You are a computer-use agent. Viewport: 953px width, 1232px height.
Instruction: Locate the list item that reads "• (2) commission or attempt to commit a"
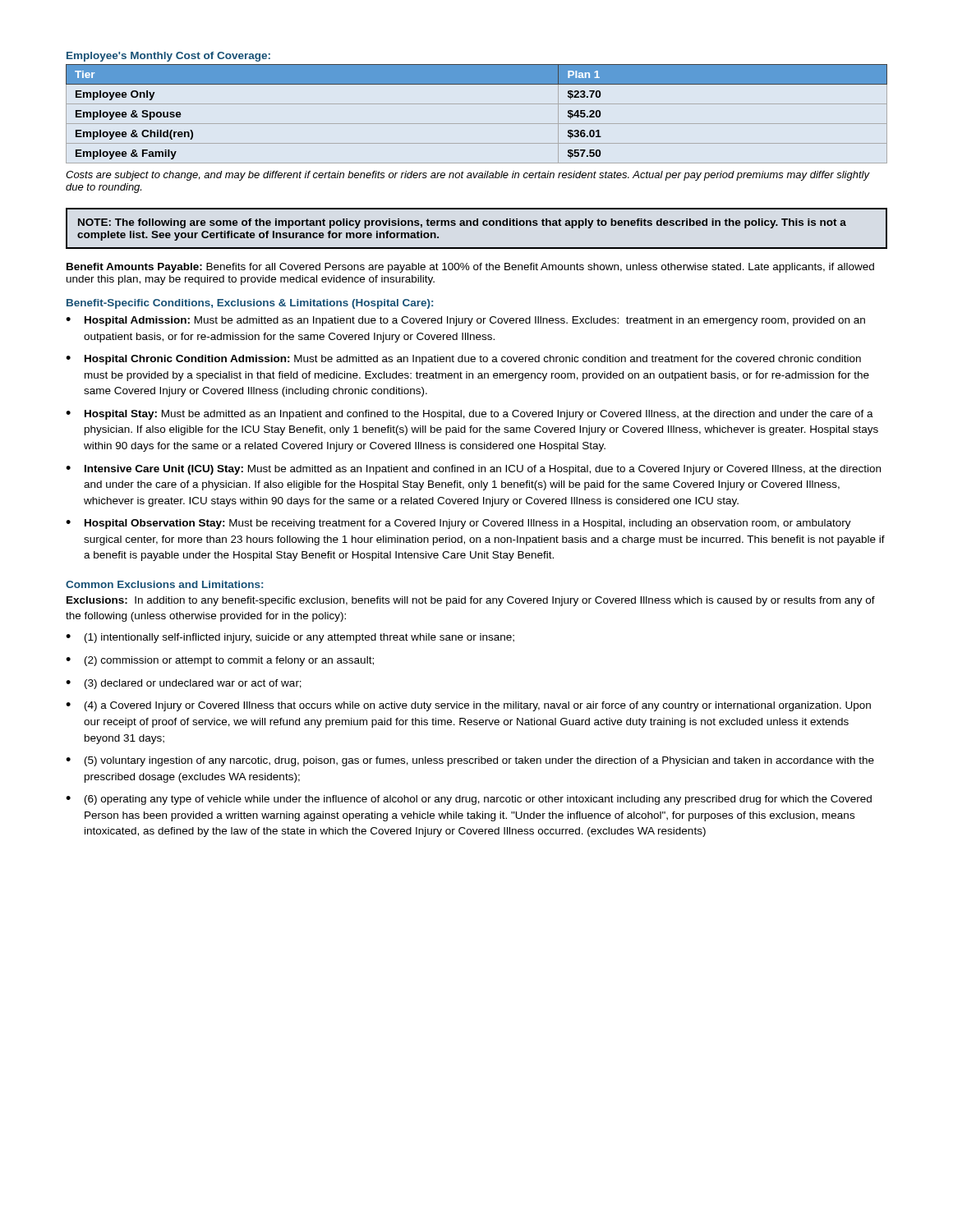pos(220,661)
